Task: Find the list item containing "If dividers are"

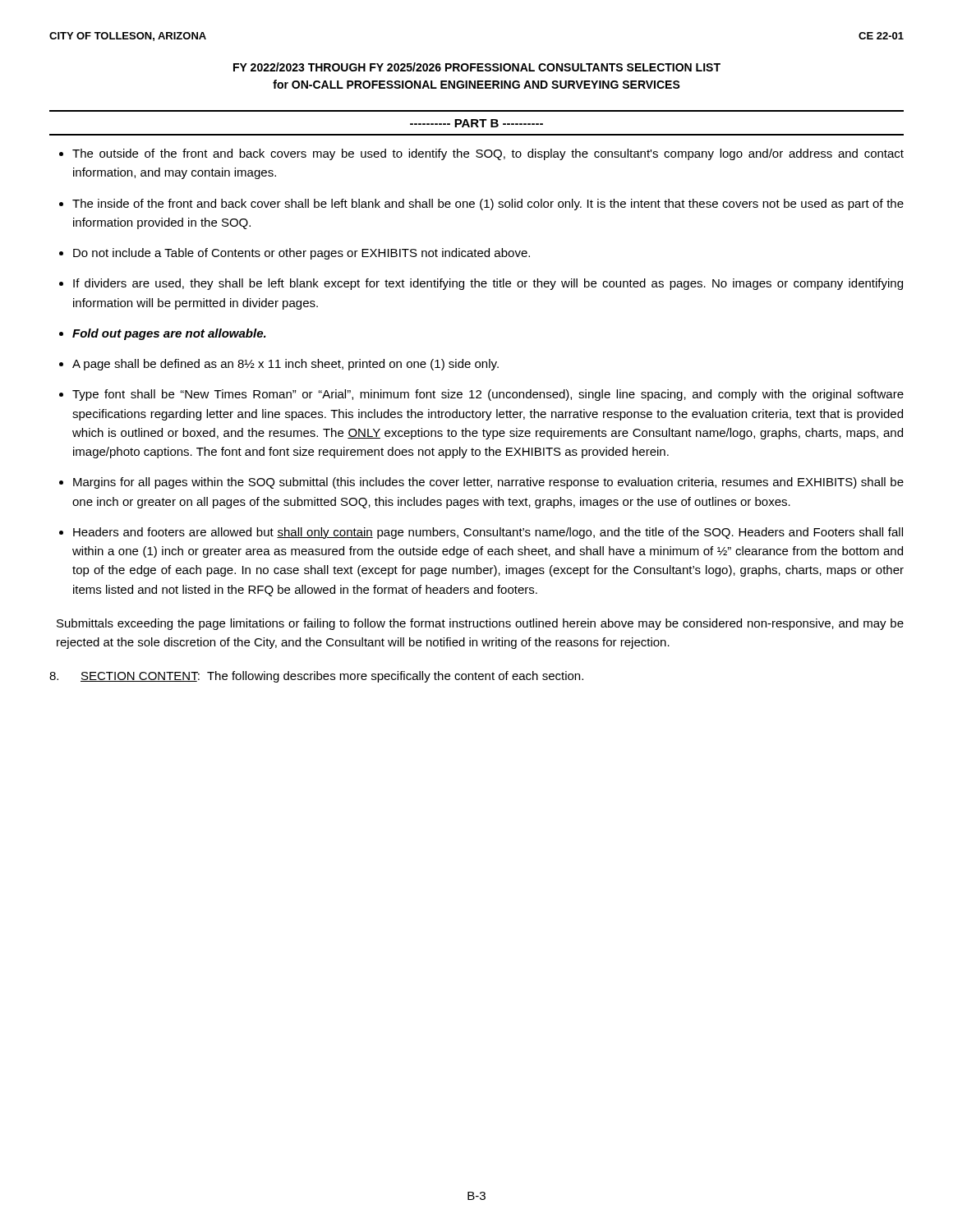Action: pyautogui.click(x=488, y=293)
